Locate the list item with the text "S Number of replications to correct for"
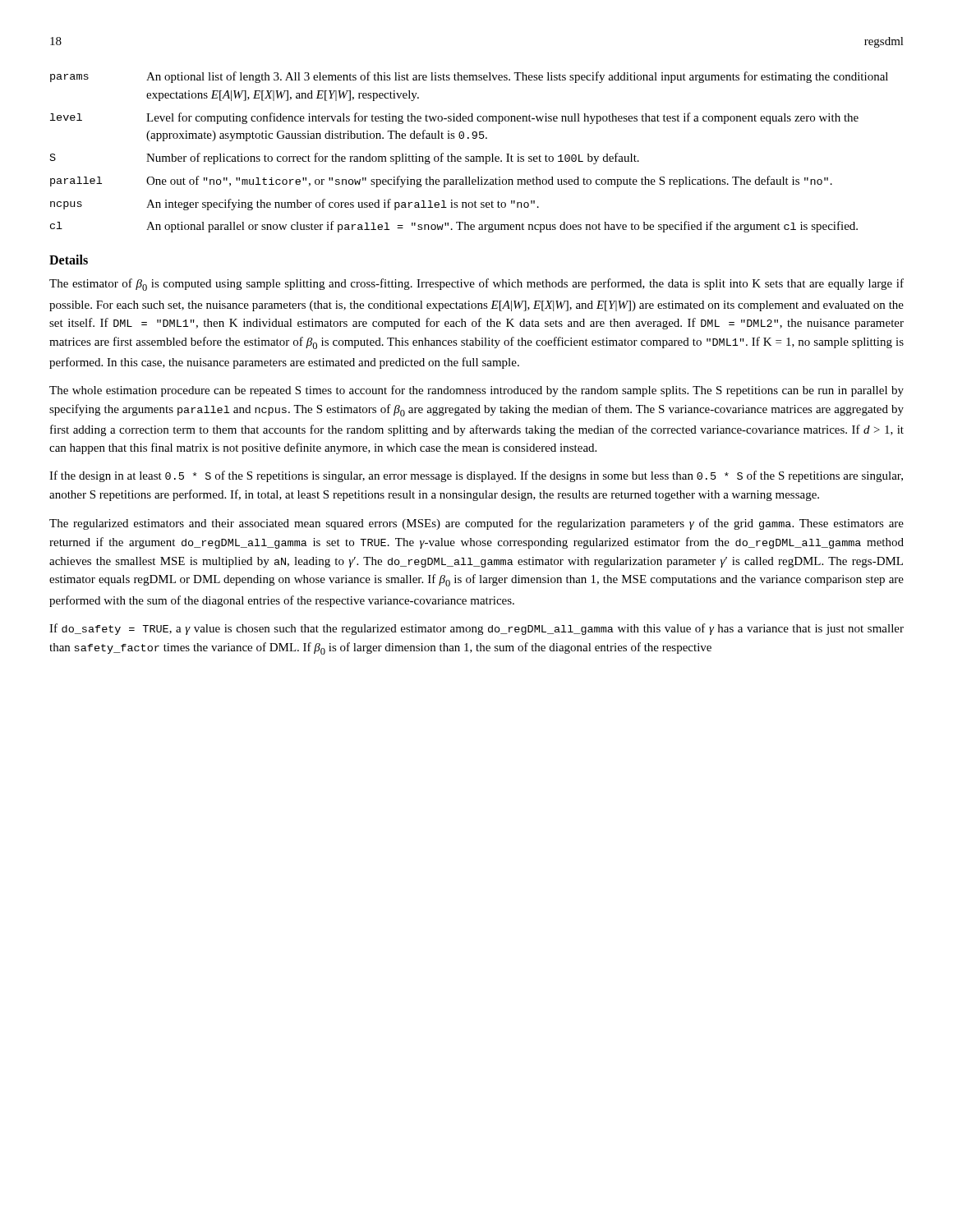 point(476,158)
